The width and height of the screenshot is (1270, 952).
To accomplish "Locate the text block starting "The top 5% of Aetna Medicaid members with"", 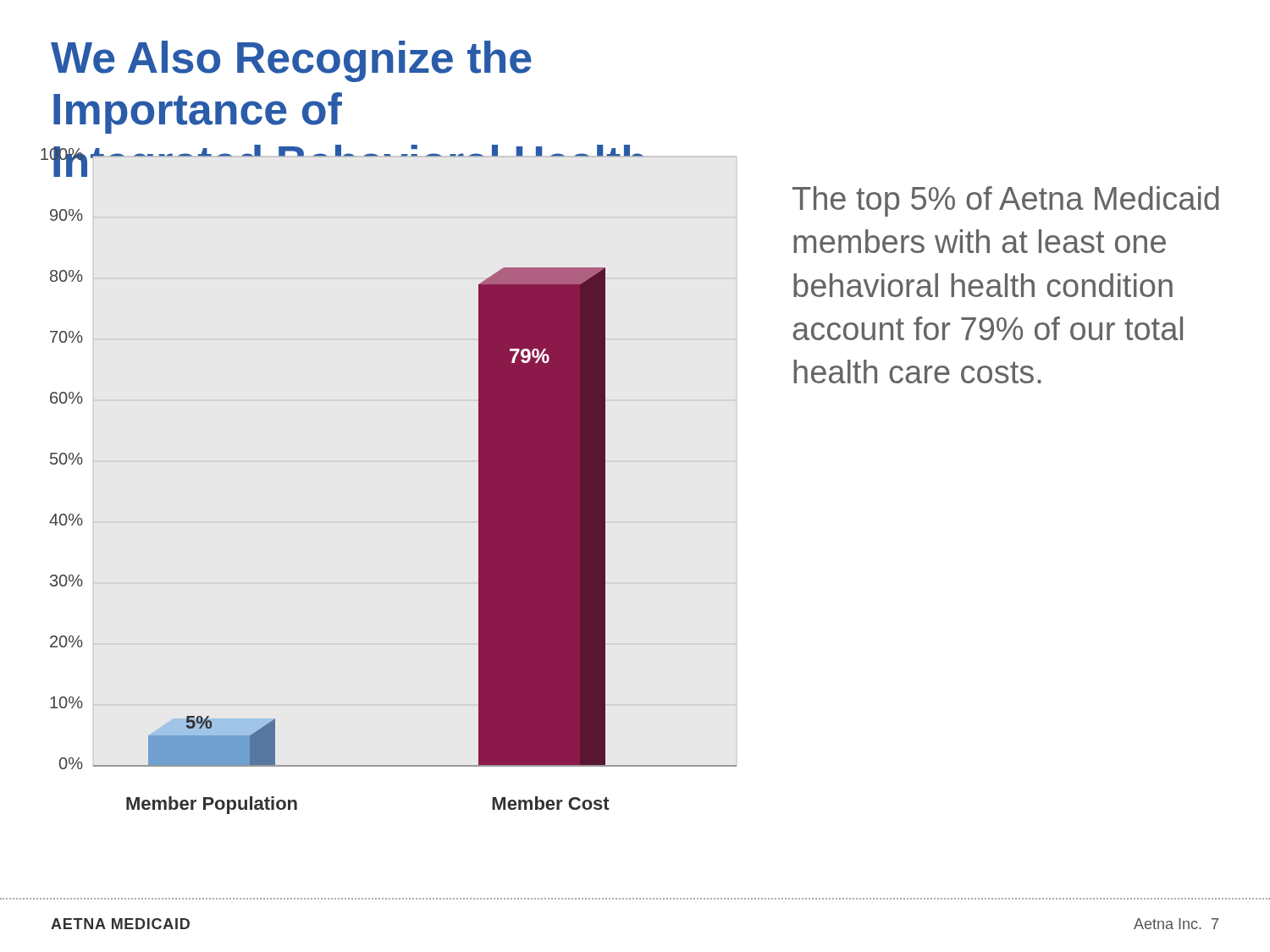I will pos(1006,286).
